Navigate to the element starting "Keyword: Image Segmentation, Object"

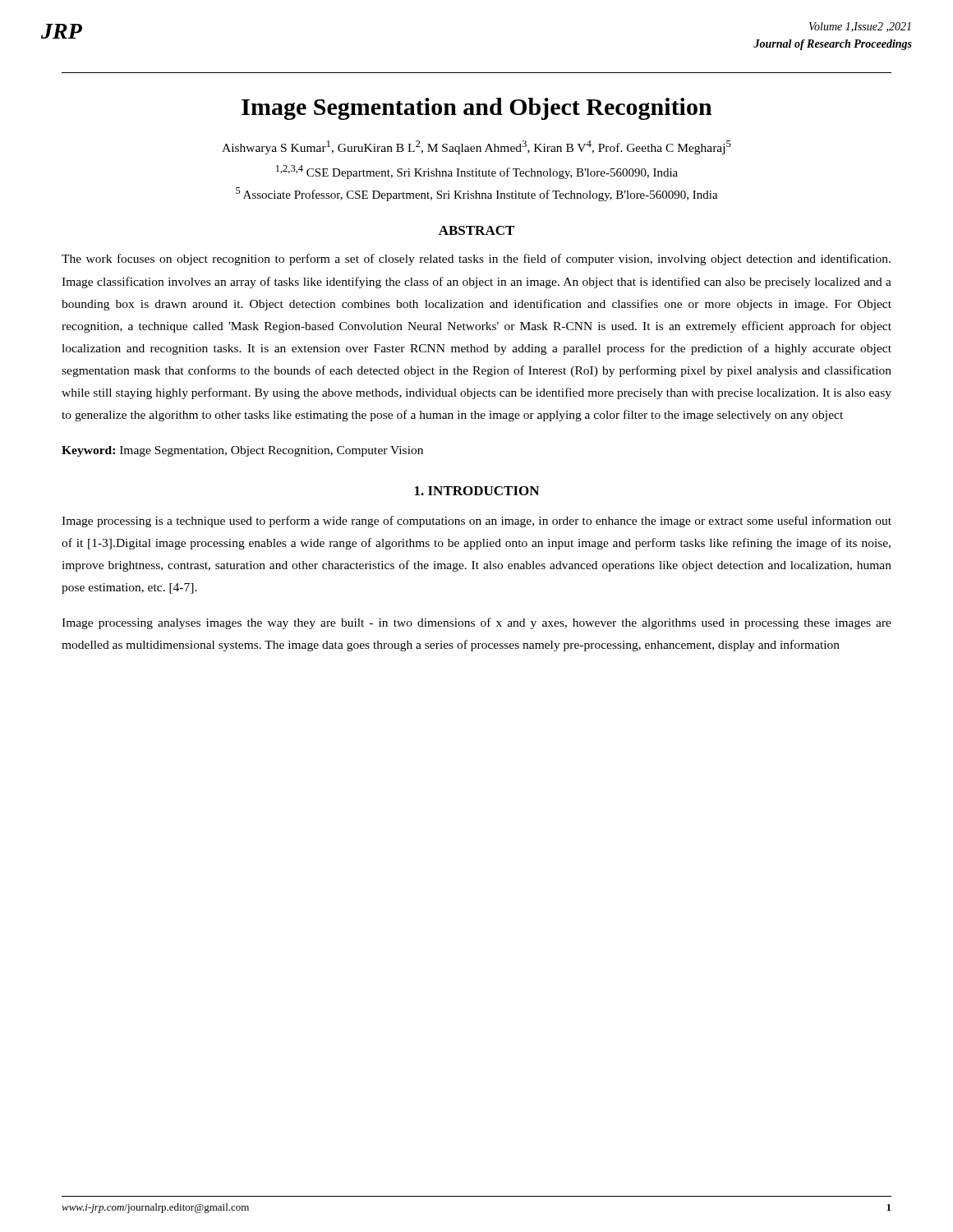tap(243, 450)
